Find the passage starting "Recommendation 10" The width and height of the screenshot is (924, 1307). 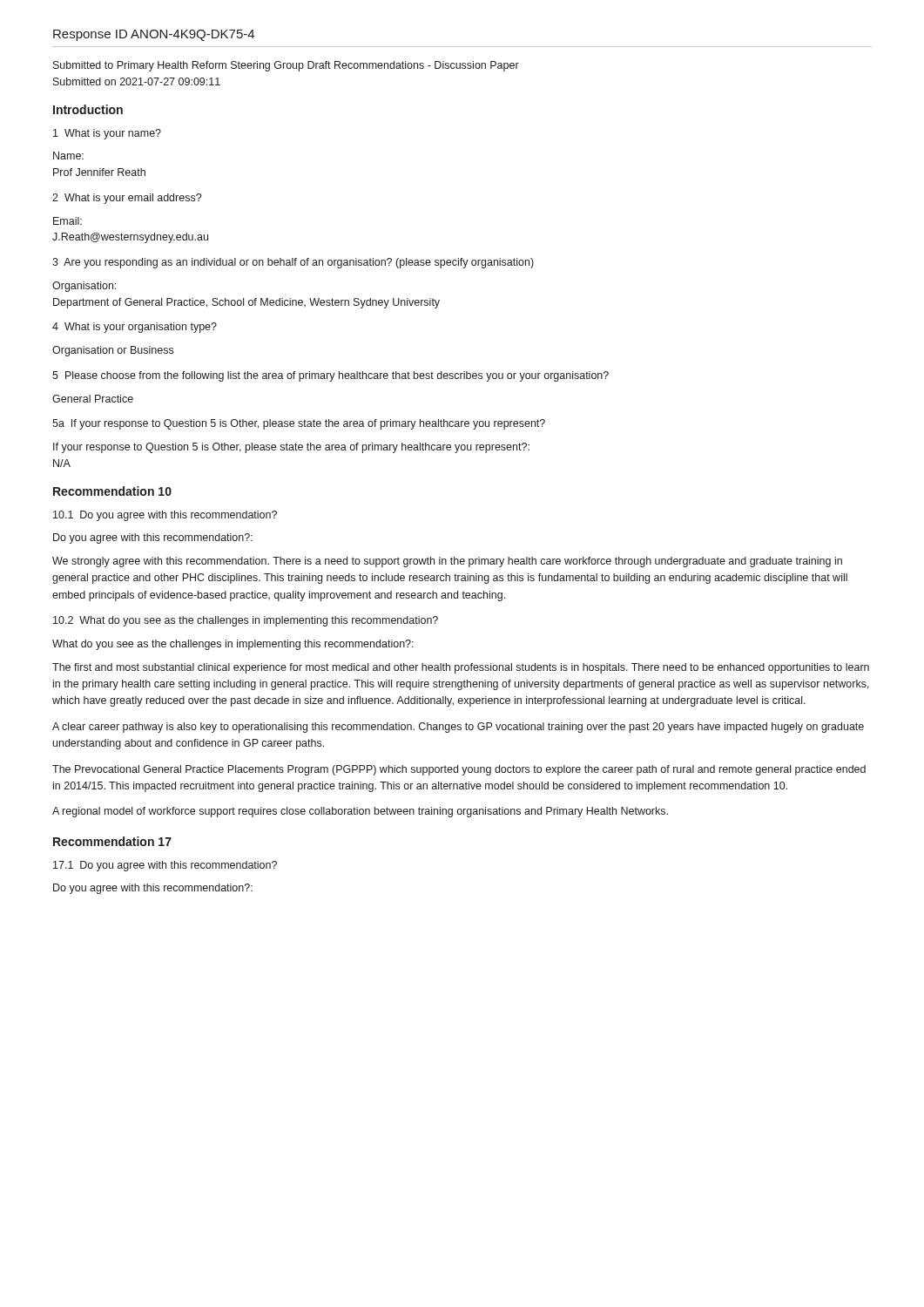[112, 491]
